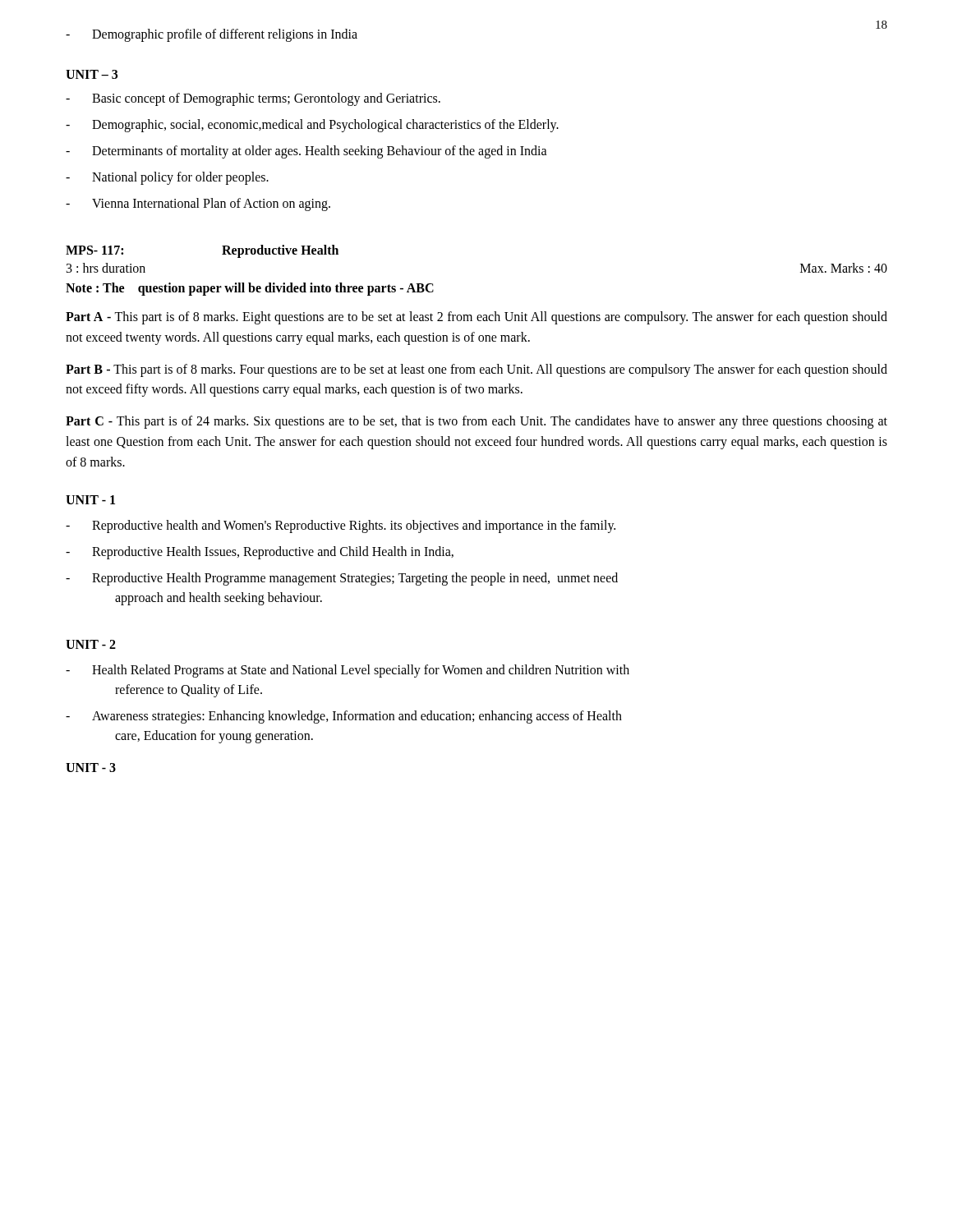The image size is (953, 1232).
Task: Find the region starting "- Demographic profile of different religions in"
Action: pyautogui.click(x=212, y=34)
